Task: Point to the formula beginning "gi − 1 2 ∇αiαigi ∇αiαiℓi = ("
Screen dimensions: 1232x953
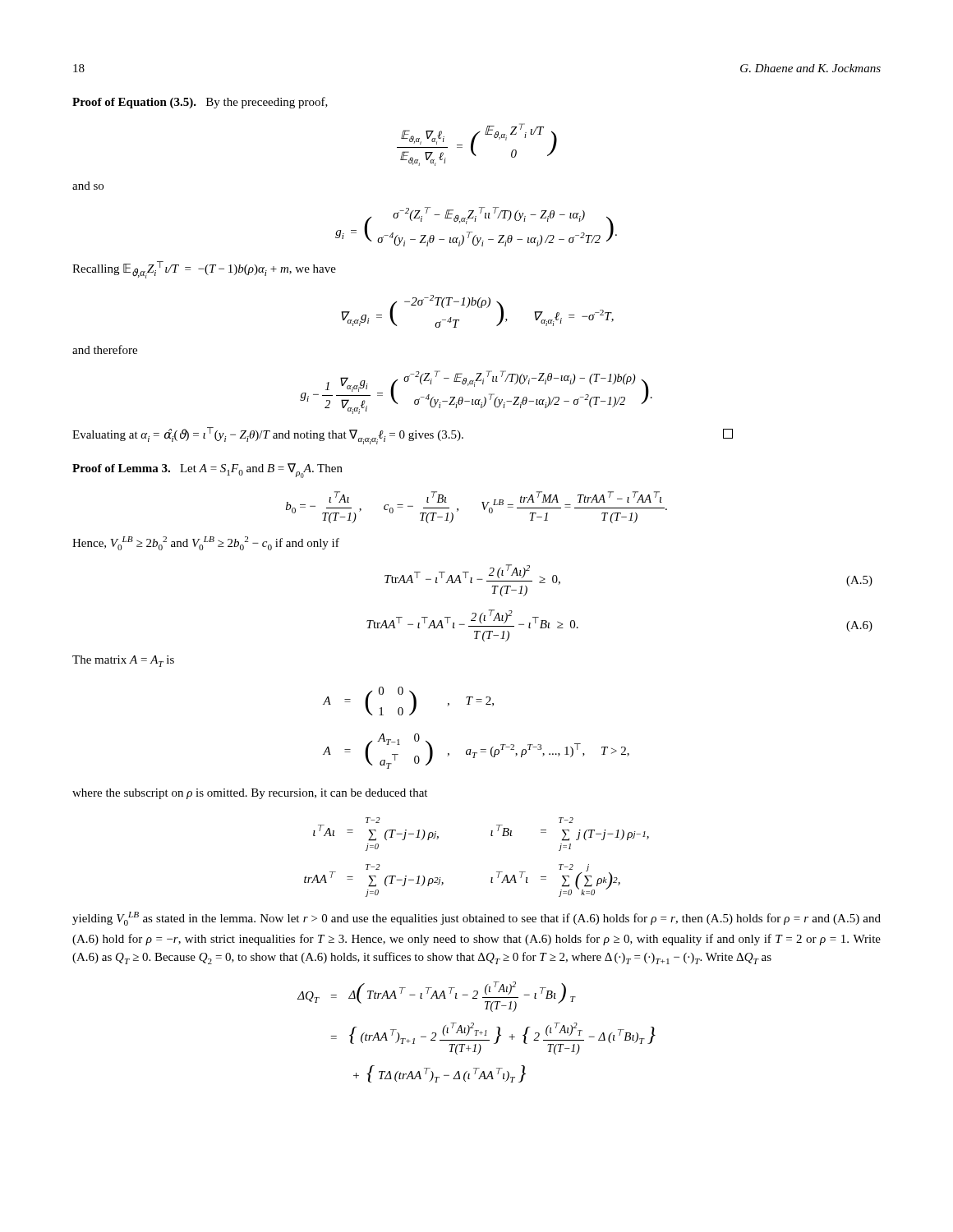Action: pos(476,392)
